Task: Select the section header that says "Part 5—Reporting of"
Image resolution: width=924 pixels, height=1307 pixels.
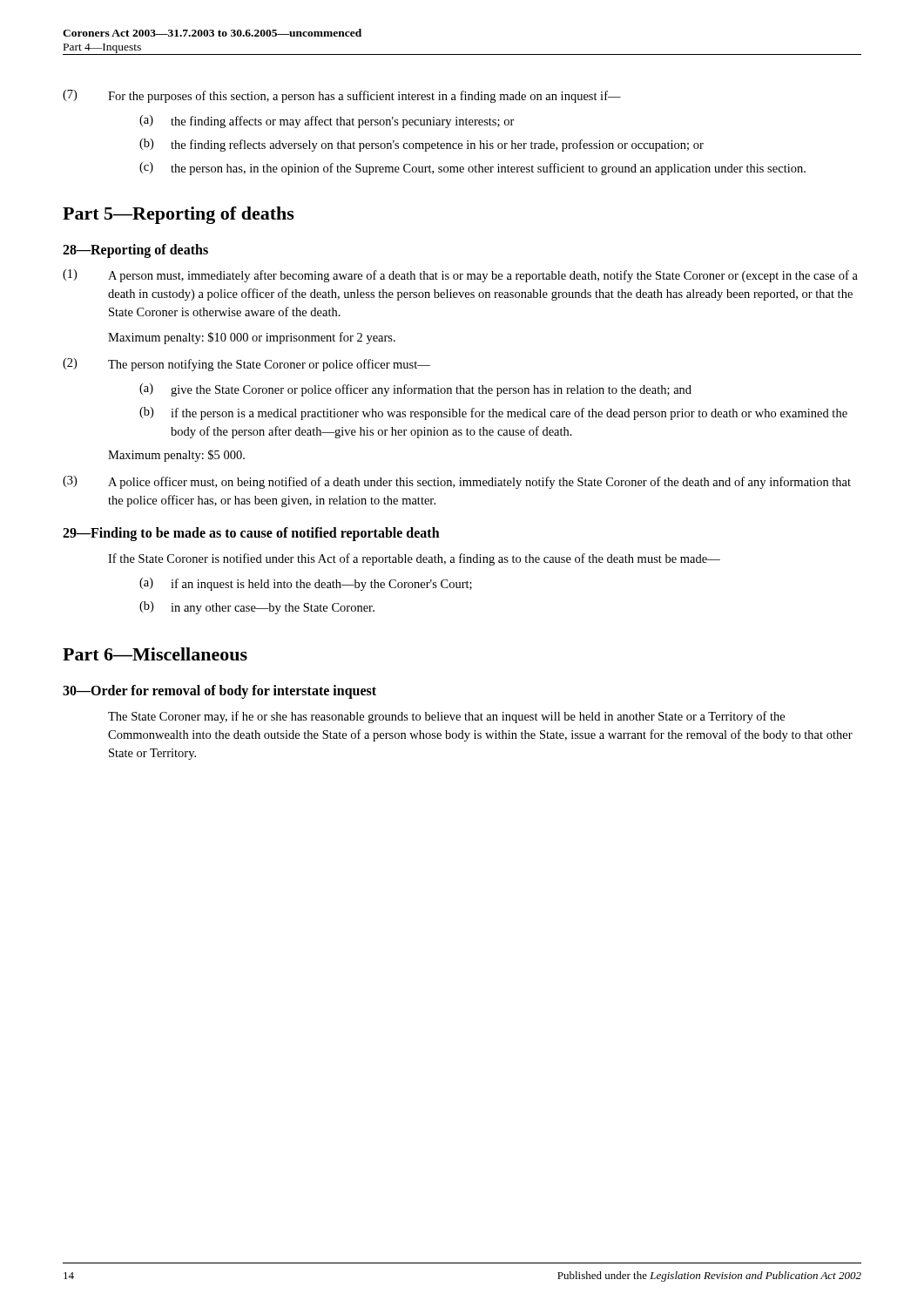Action: 179,215
